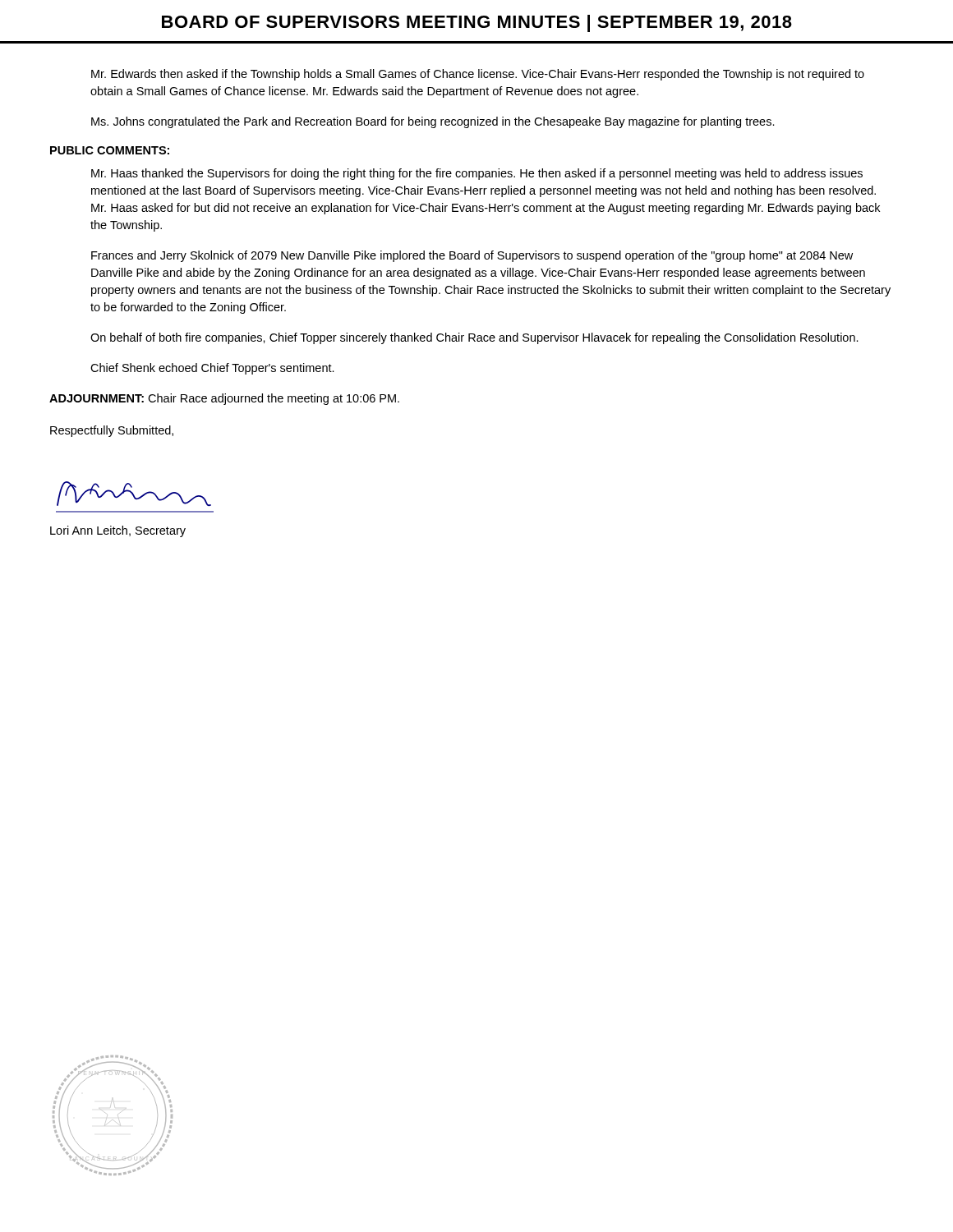The width and height of the screenshot is (953, 1232).
Task: Locate the text block that says "Mr. Edwards then asked if the Township"
Action: pyautogui.click(x=477, y=83)
